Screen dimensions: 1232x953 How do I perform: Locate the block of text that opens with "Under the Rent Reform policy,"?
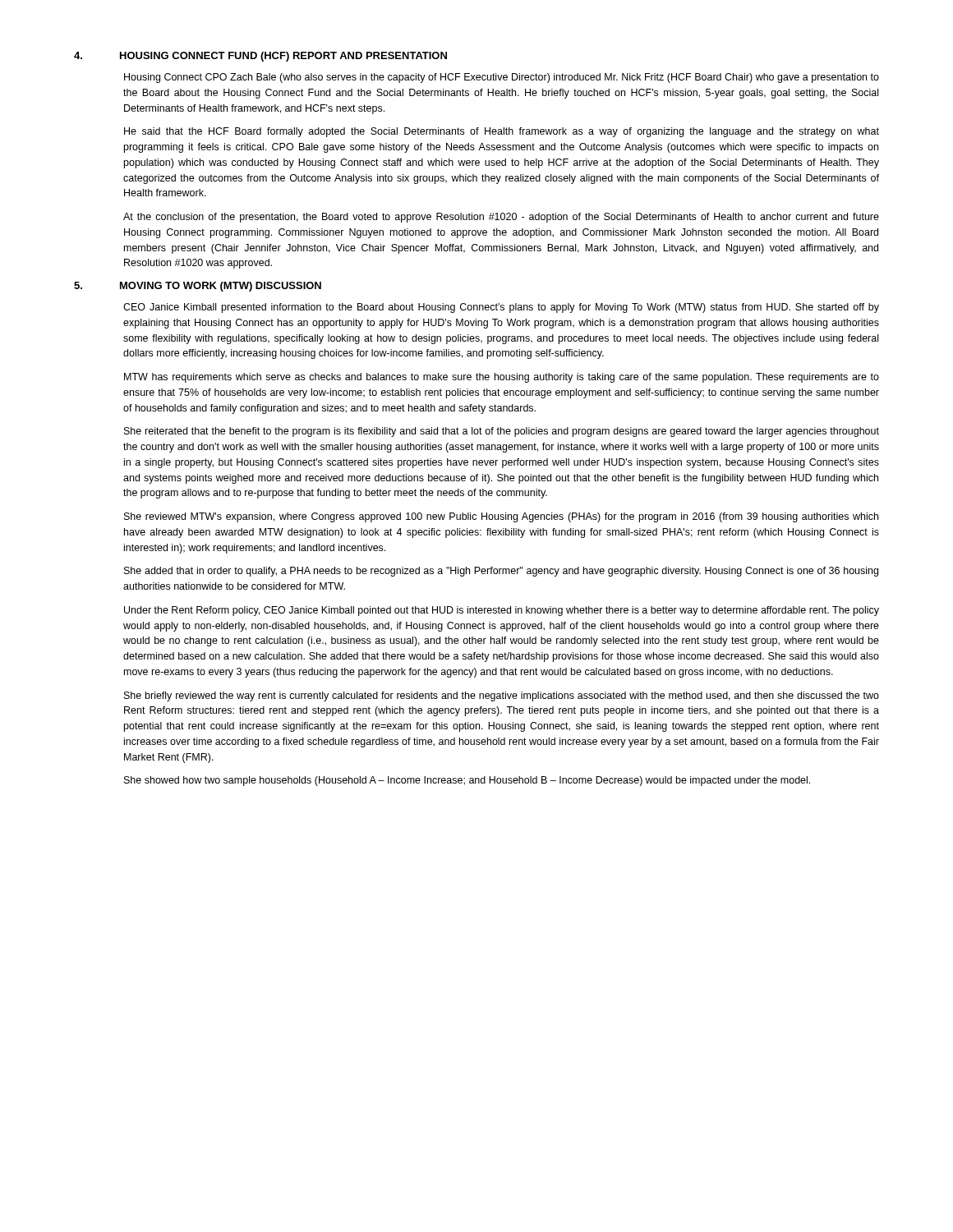click(x=501, y=641)
